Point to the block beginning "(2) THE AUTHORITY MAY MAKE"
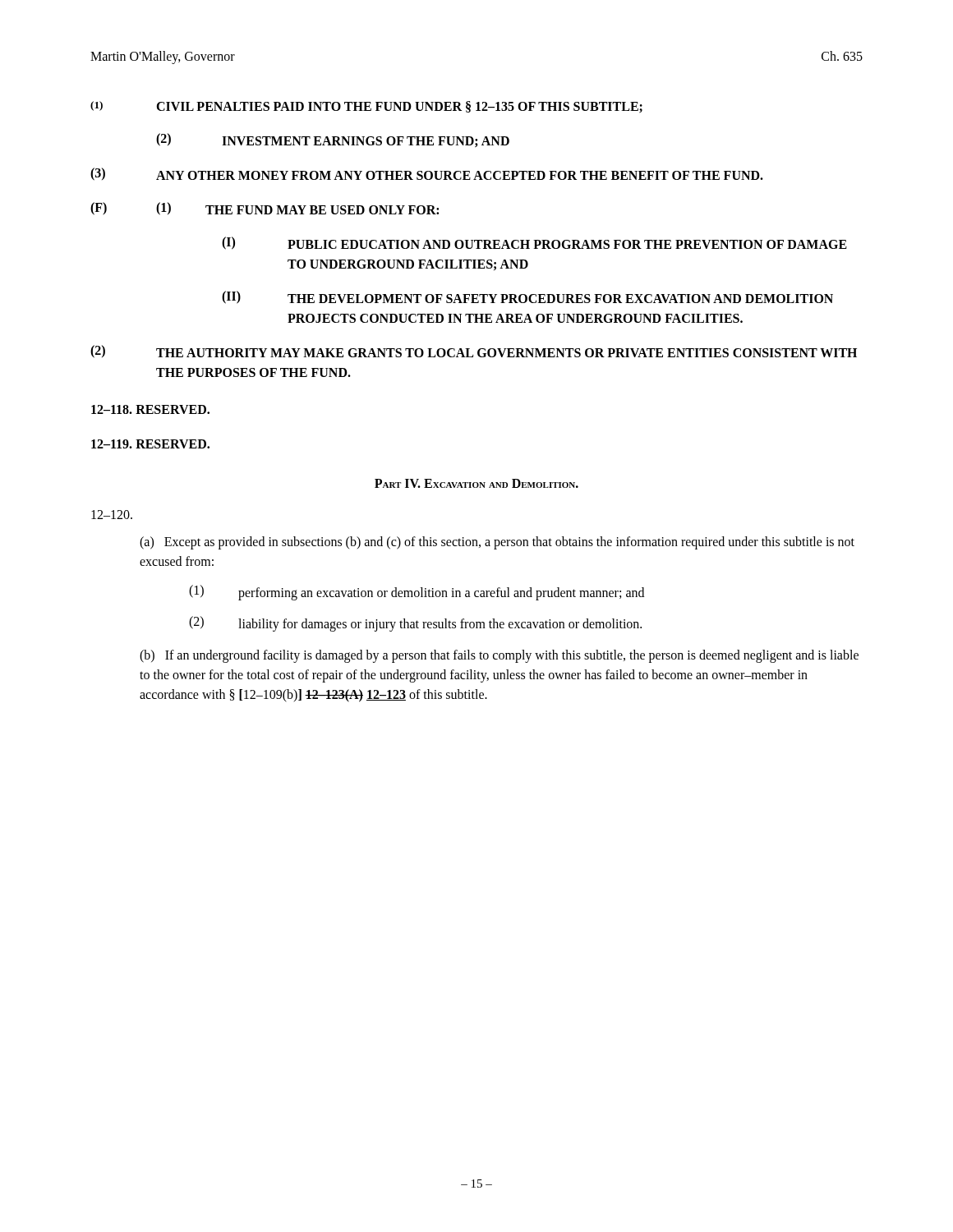The image size is (953, 1232). (x=476, y=363)
